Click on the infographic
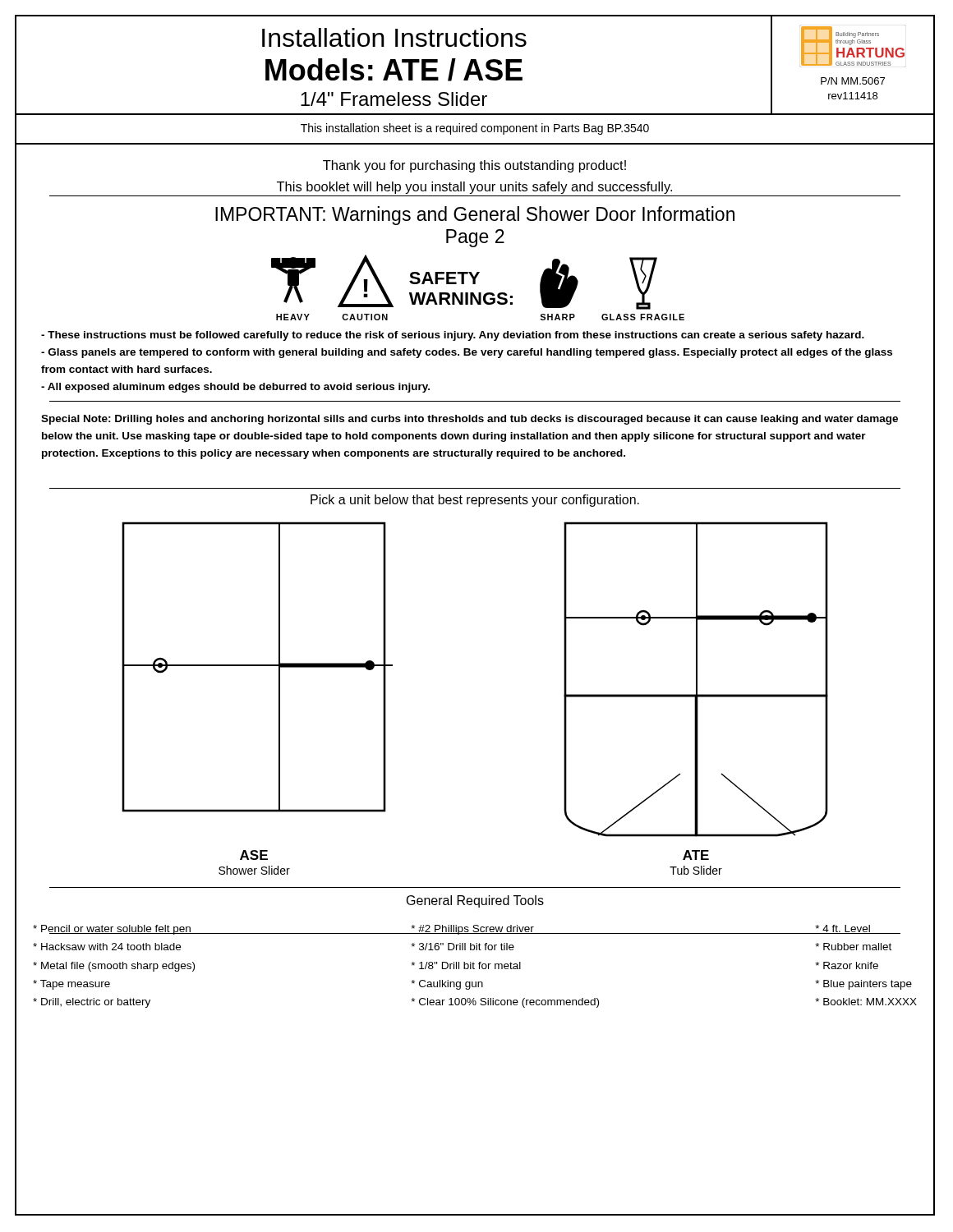Viewport: 953px width, 1232px height. coord(475,288)
